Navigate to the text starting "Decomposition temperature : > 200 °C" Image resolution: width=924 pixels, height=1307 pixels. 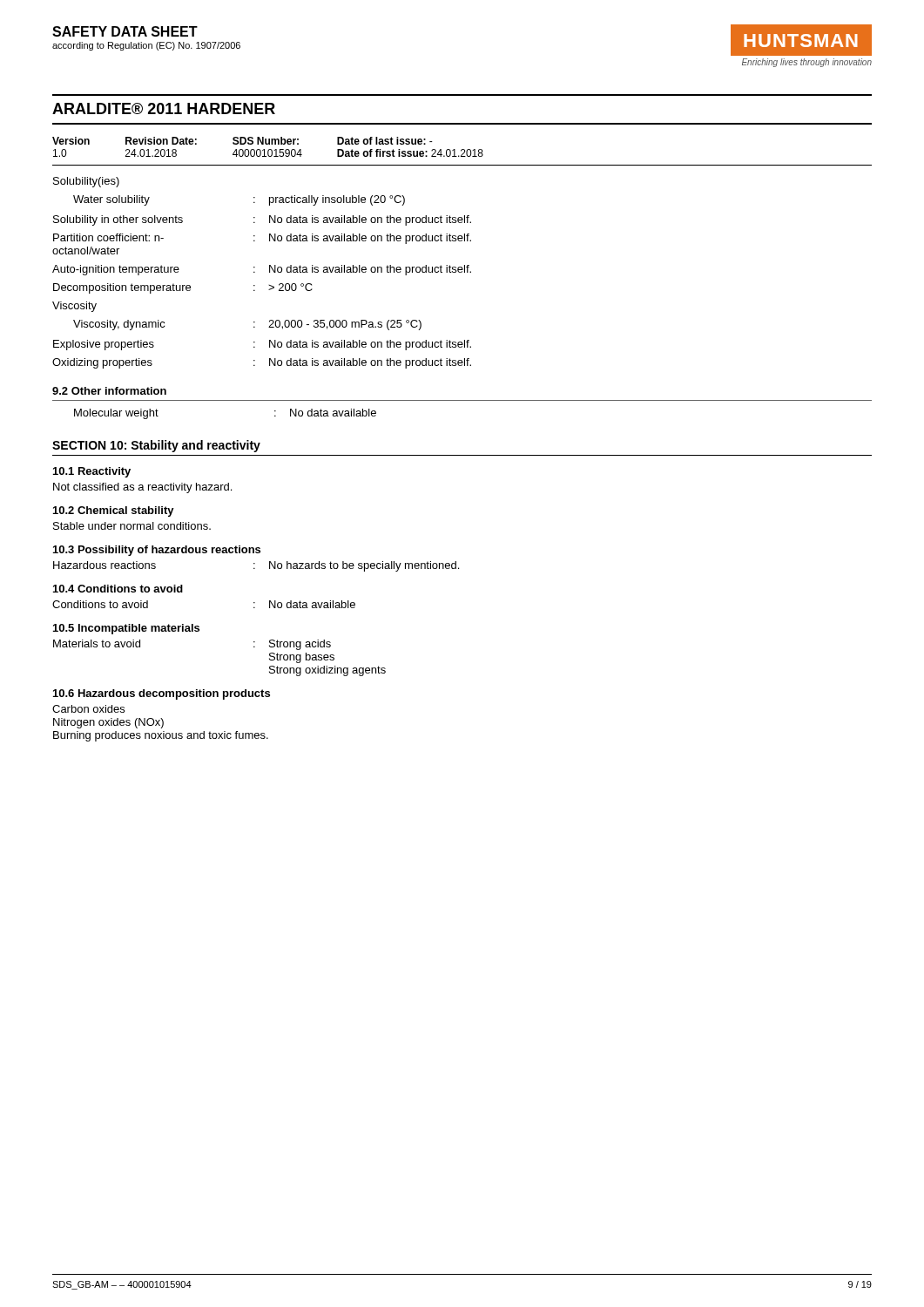pos(183,288)
